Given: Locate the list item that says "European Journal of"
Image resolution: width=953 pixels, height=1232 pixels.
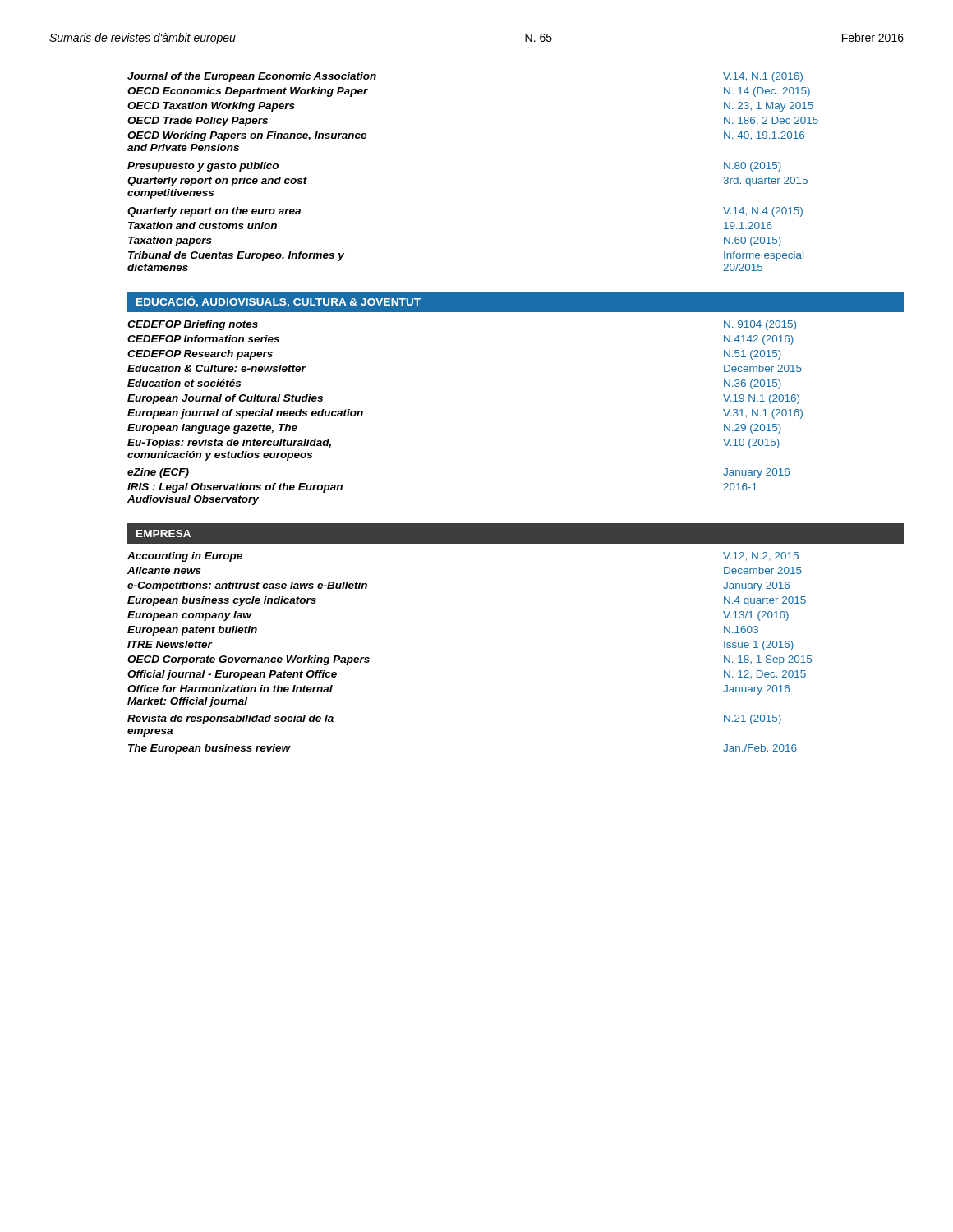Looking at the screenshot, I should point(230,399).
